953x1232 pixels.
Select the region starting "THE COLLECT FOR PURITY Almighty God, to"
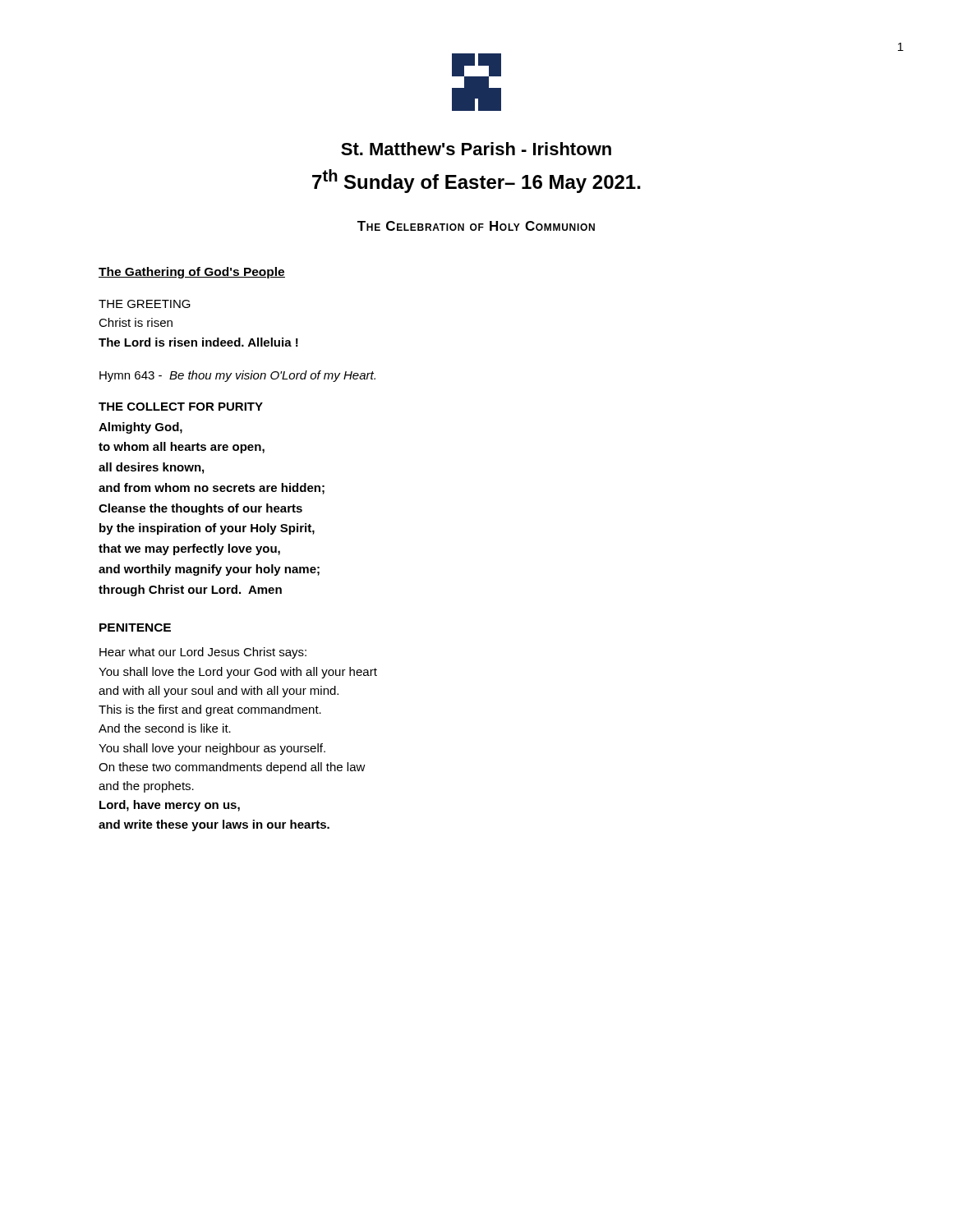(212, 497)
